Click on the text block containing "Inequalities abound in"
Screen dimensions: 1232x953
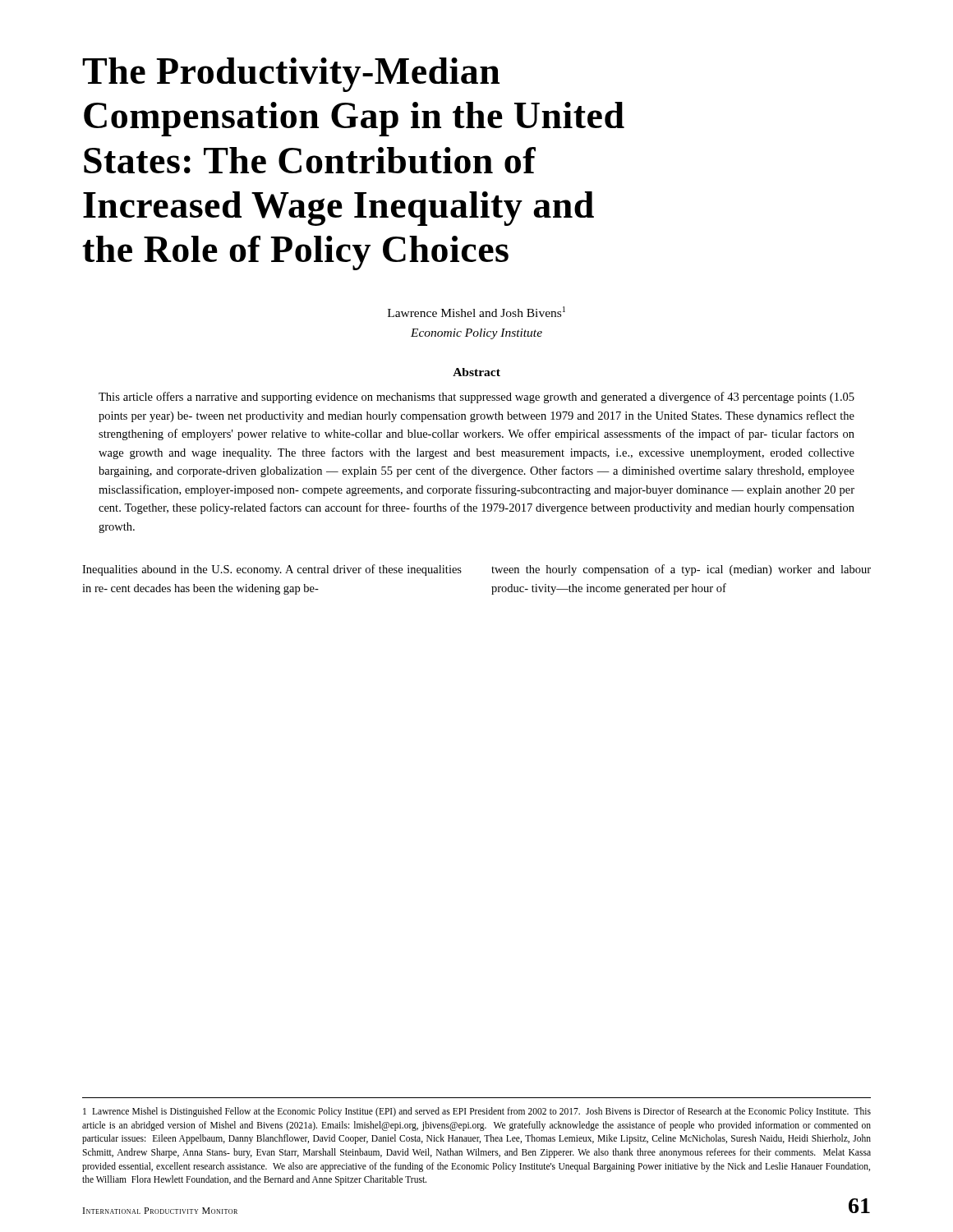point(272,579)
